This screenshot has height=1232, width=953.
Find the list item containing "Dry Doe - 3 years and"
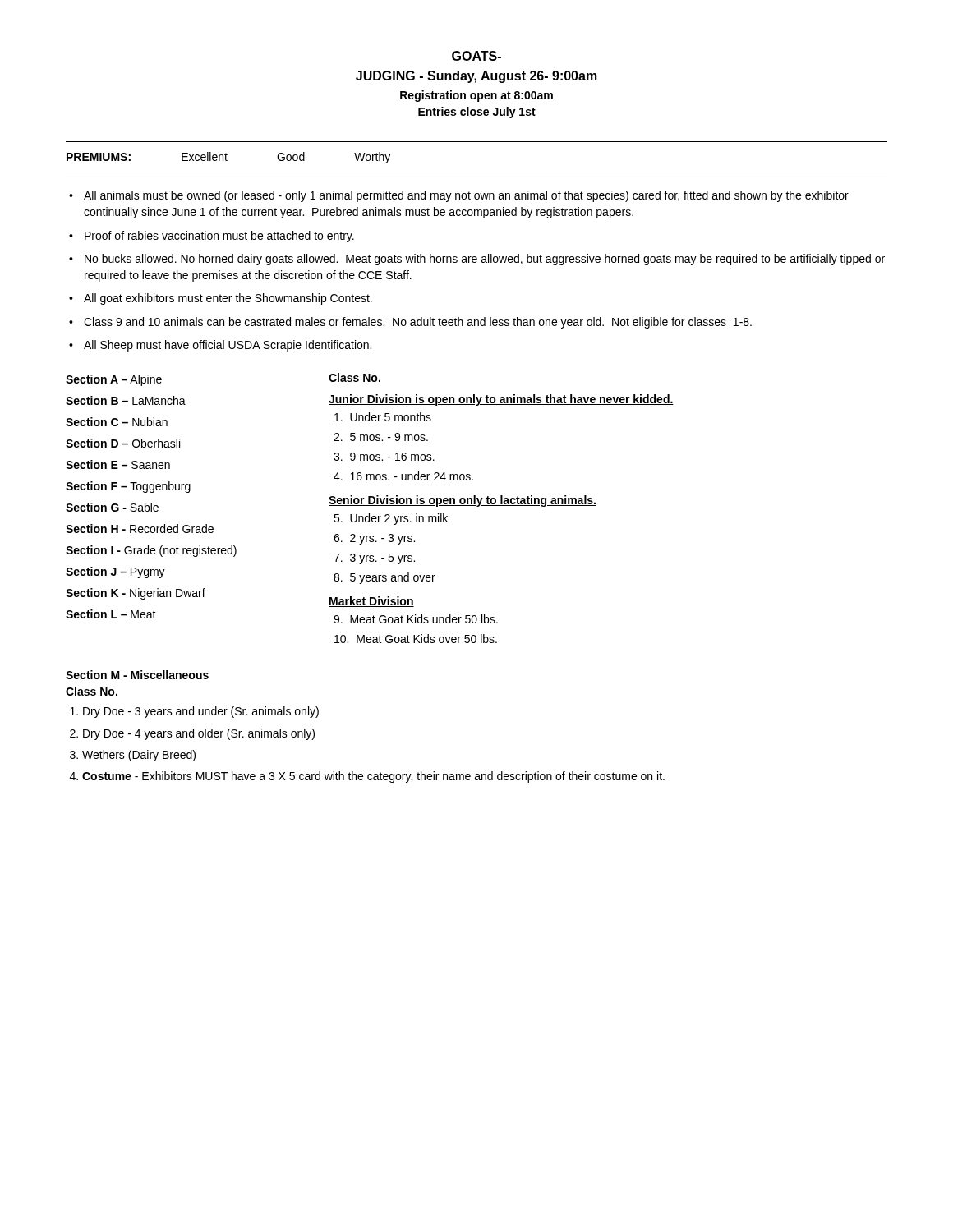(201, 712)
